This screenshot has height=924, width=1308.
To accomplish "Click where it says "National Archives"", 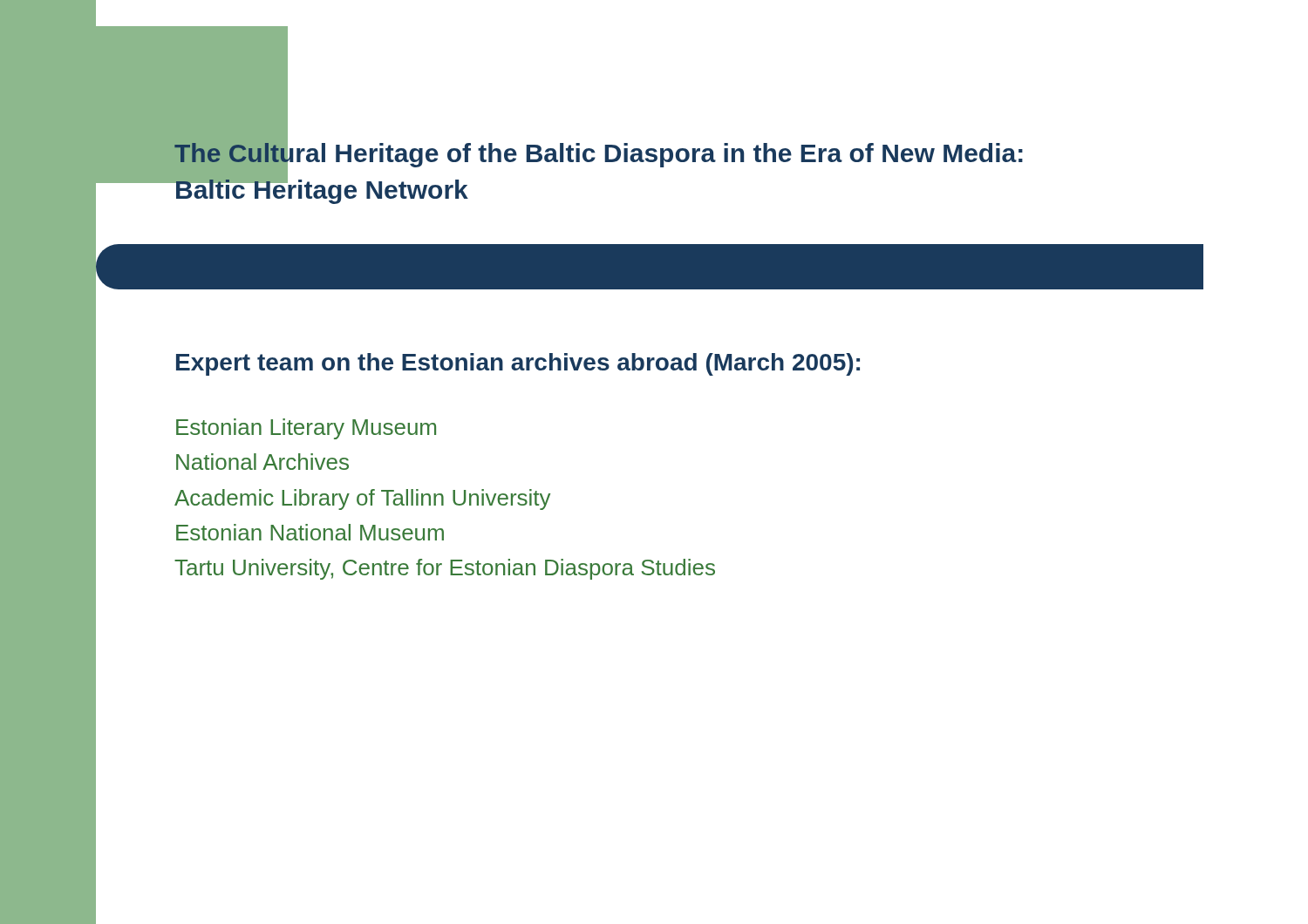I will coord(262,462).
